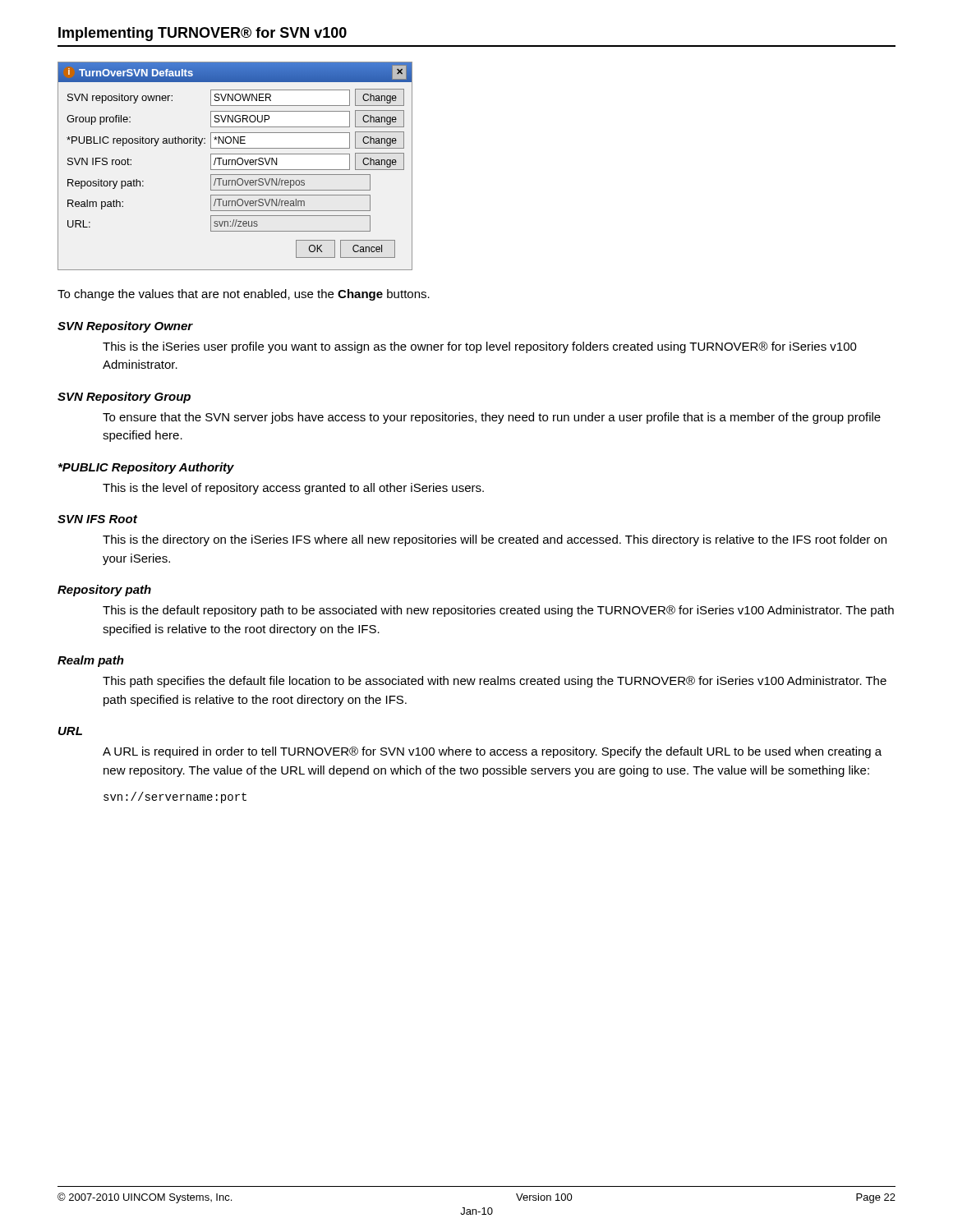Screen dimensions: 1232x953
Task: Point to "SVN Repository Owner"
Action: 125,325
